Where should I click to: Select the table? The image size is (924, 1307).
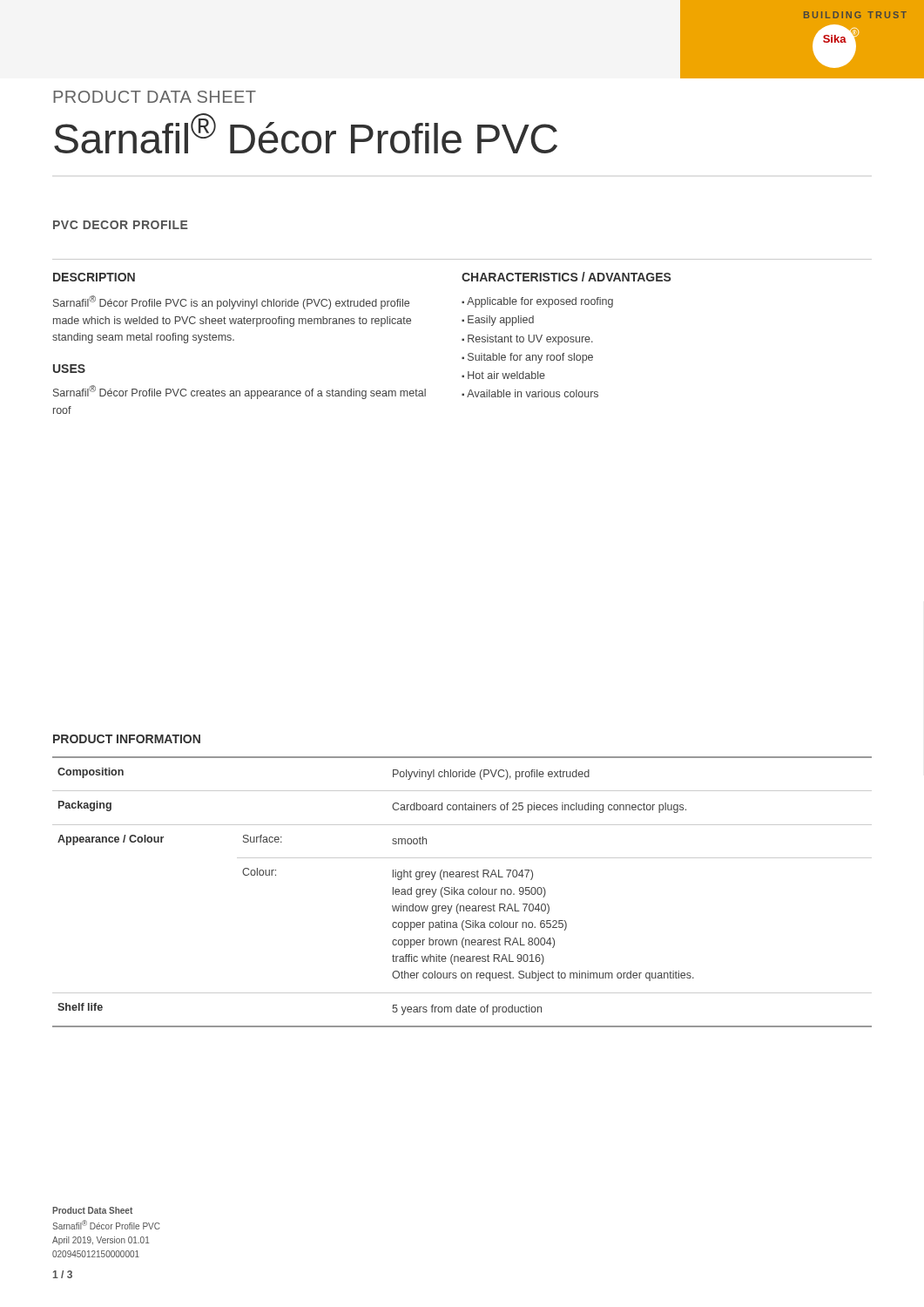pyautogui.click(x=462, y=880)
